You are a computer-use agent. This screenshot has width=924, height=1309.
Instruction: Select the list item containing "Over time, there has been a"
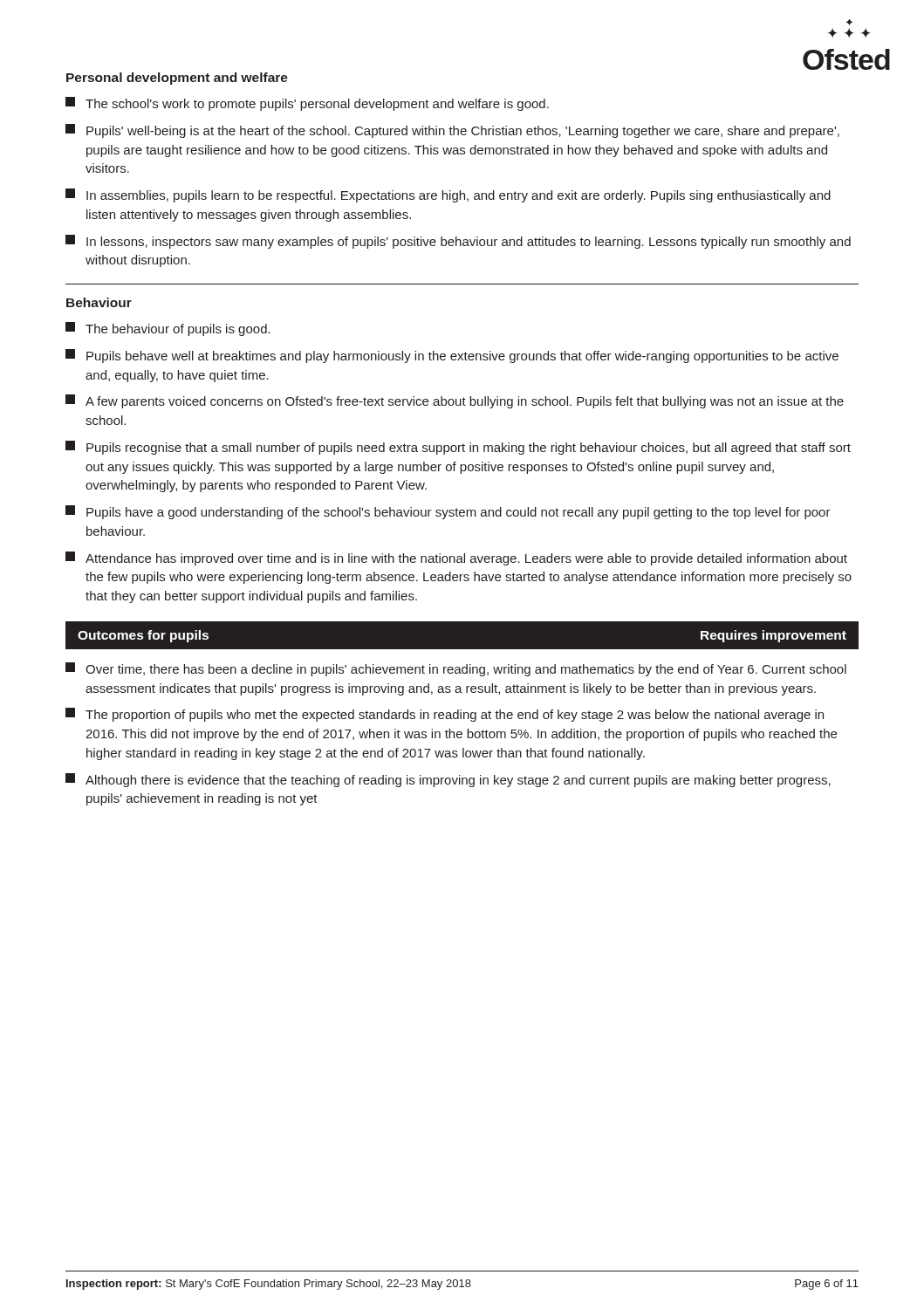click(x=462, y=678)
